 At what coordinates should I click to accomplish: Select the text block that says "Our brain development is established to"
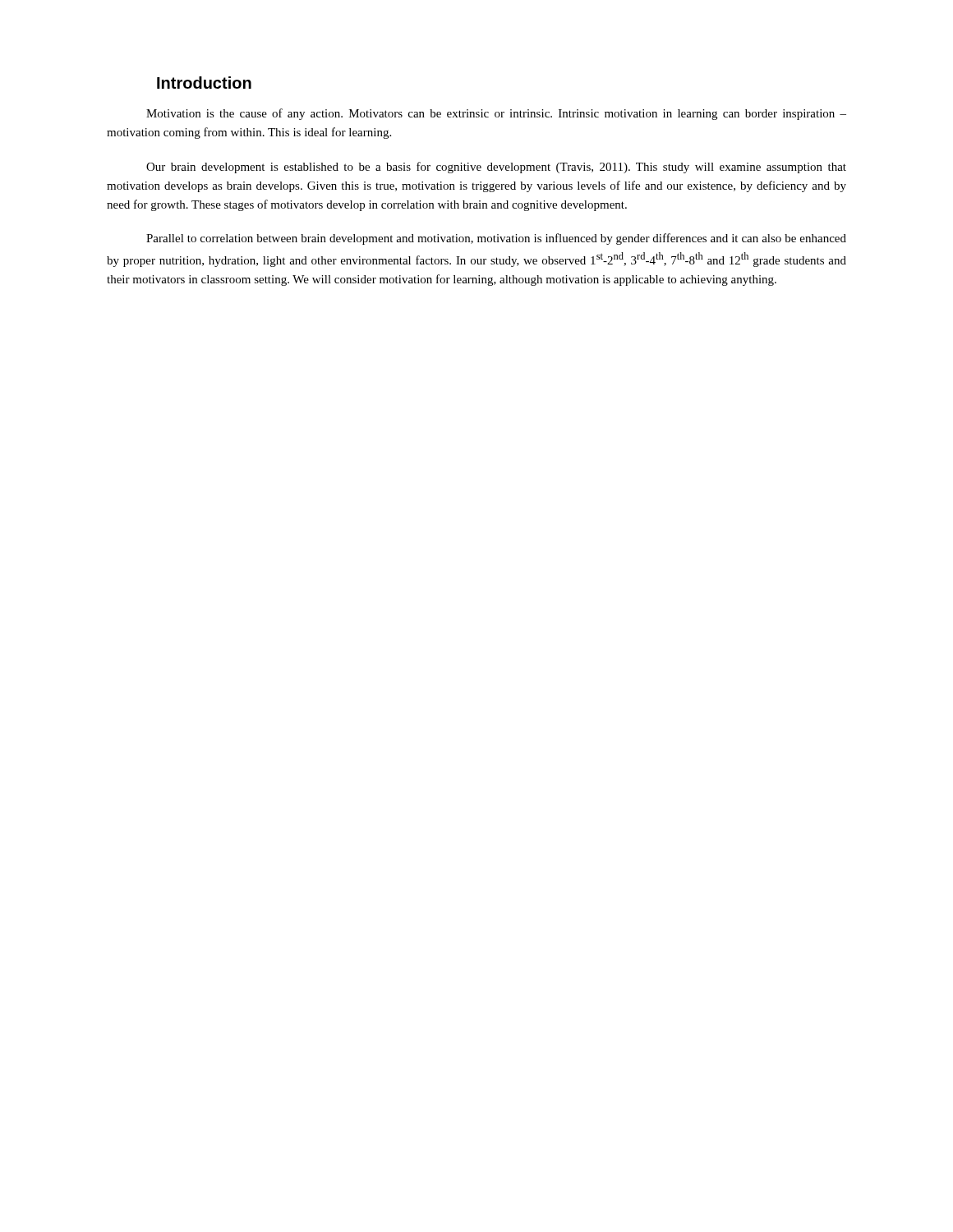tap(476, 185)
